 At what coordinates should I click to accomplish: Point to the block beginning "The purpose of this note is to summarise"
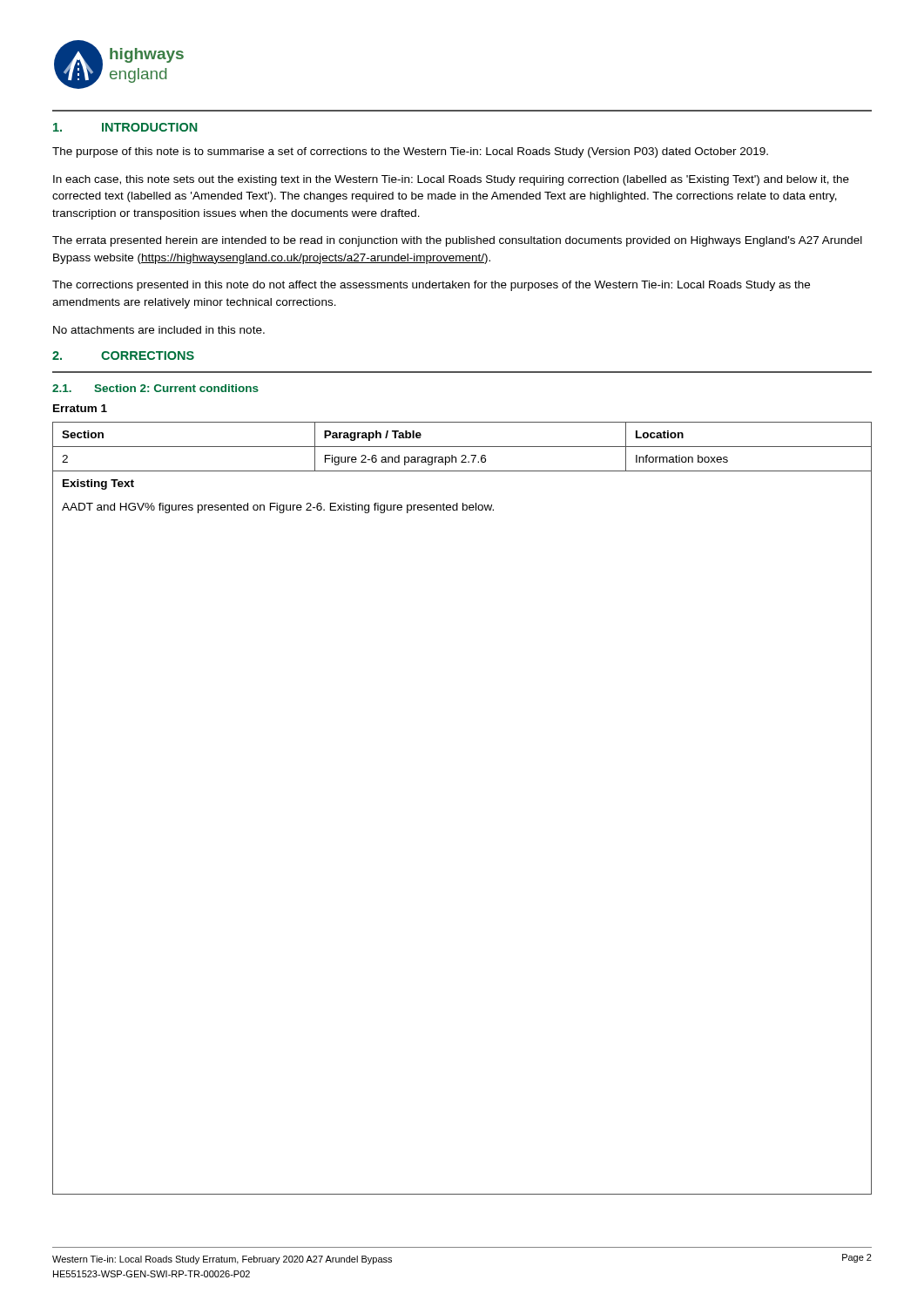coord(462,151)
